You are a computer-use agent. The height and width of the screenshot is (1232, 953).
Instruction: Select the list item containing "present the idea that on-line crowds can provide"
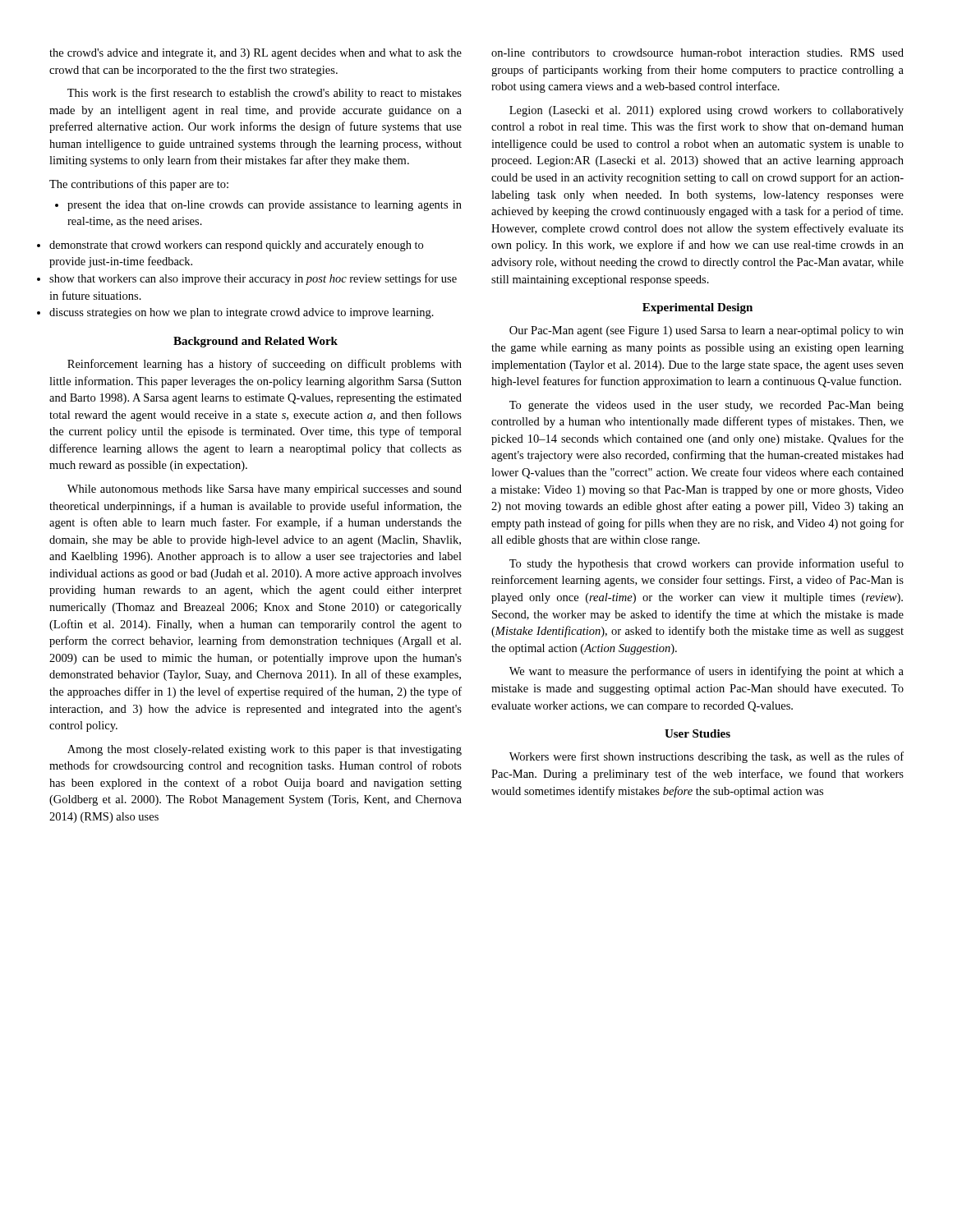coord(255,213)
